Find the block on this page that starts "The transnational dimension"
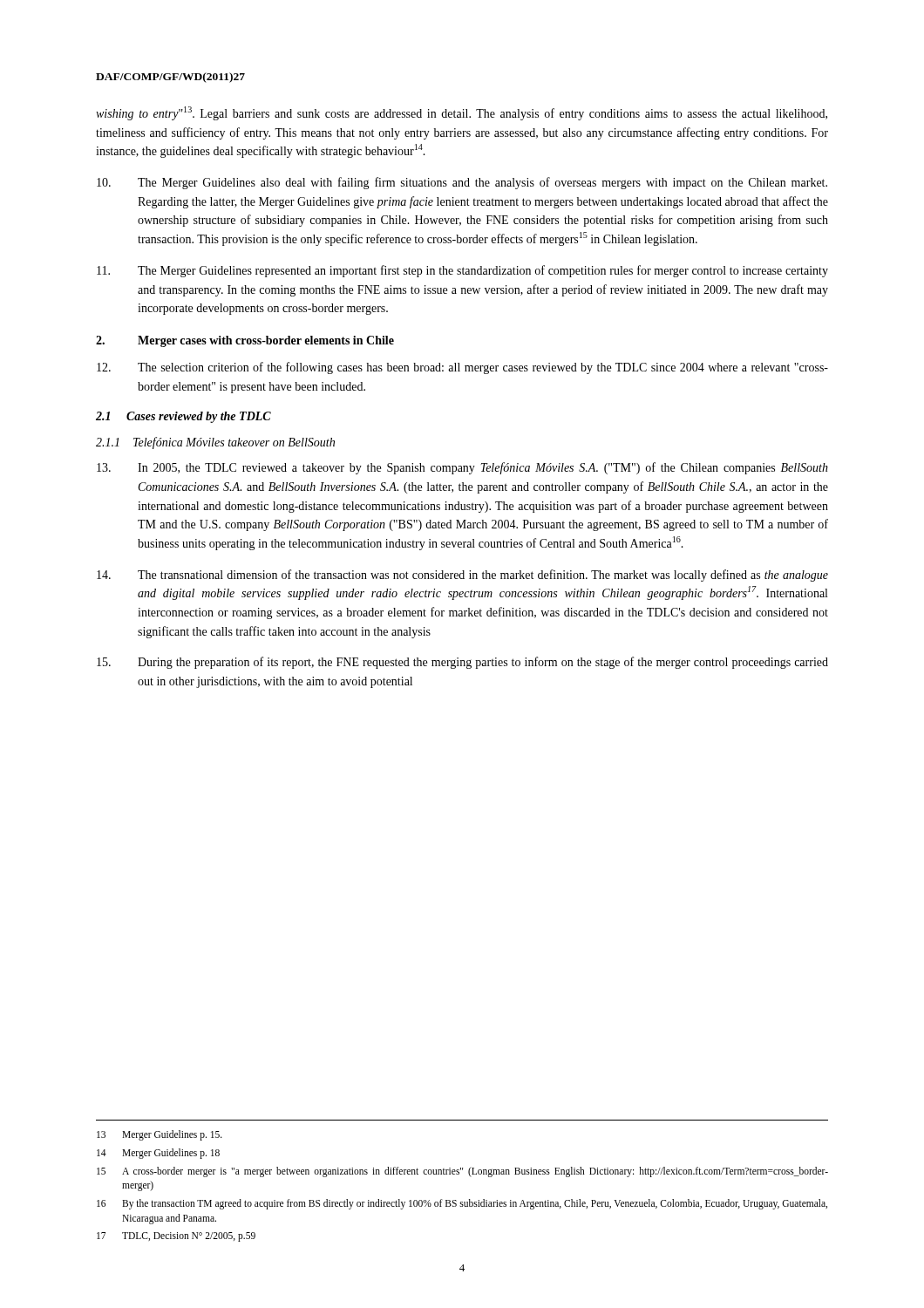 pyautogui.click(x=462, y=604)
